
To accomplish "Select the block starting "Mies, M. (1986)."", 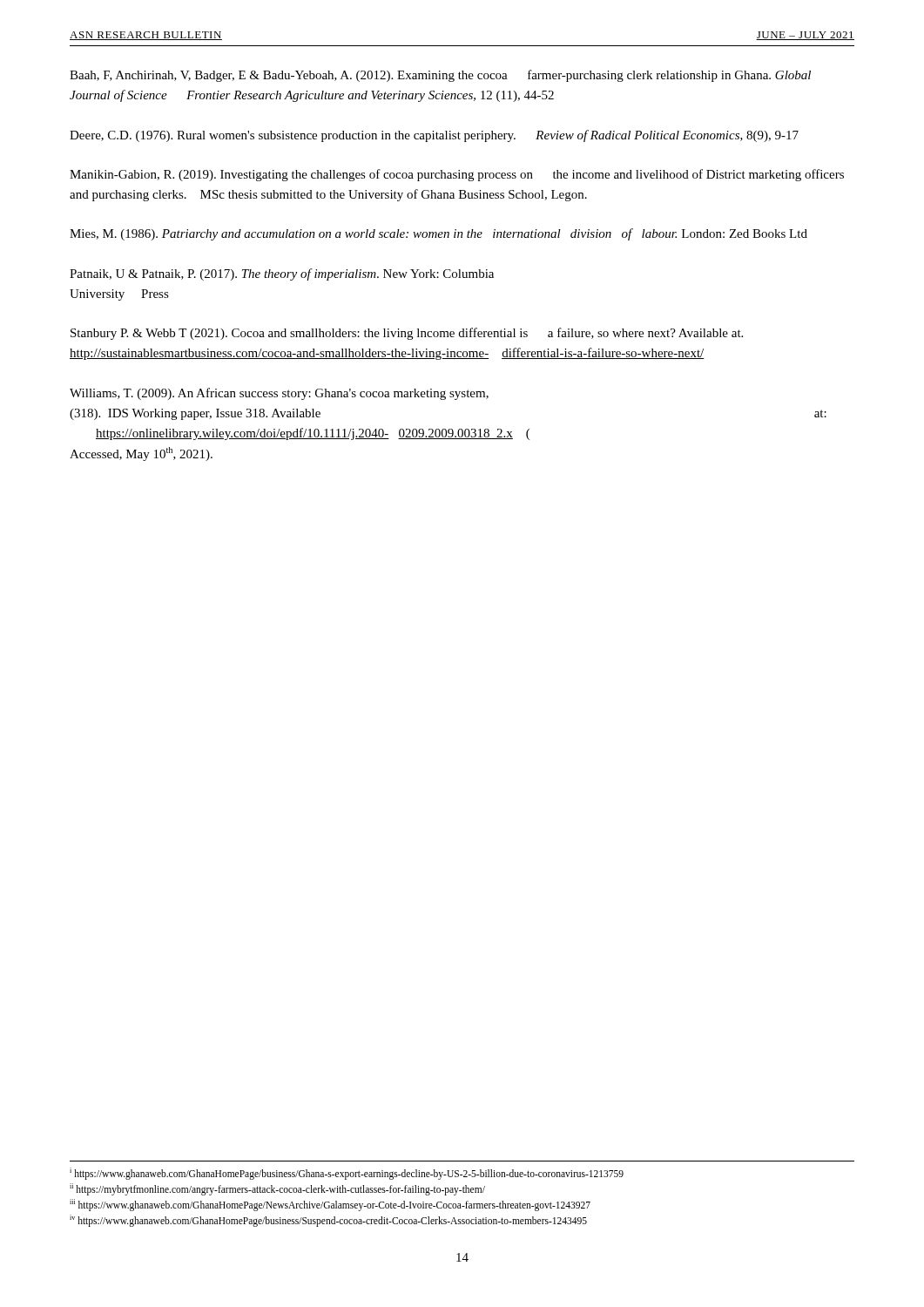I will tap(462, 234).
